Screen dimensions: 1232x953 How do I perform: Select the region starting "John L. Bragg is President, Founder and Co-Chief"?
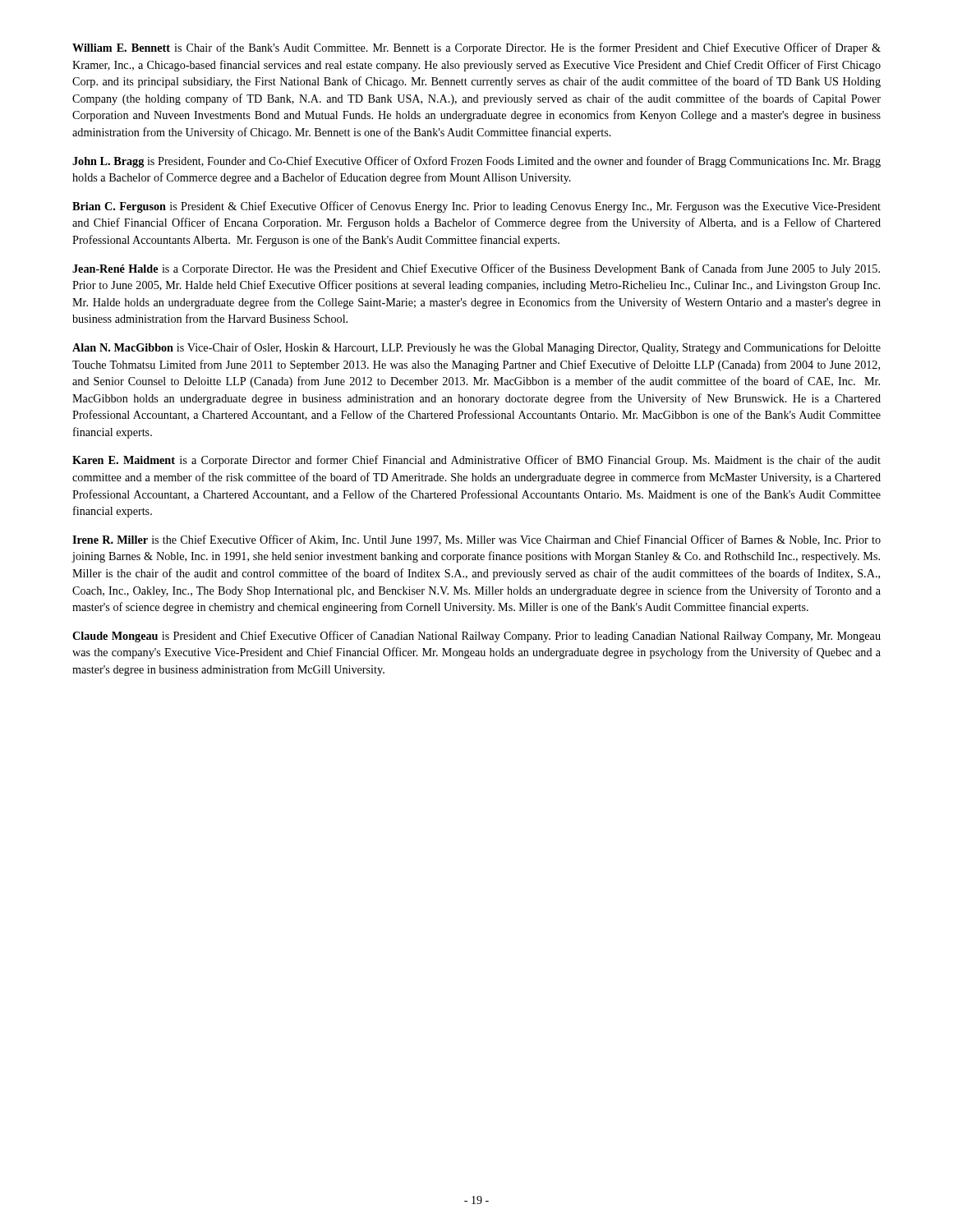pyautogui.click(x=476, y=169)
